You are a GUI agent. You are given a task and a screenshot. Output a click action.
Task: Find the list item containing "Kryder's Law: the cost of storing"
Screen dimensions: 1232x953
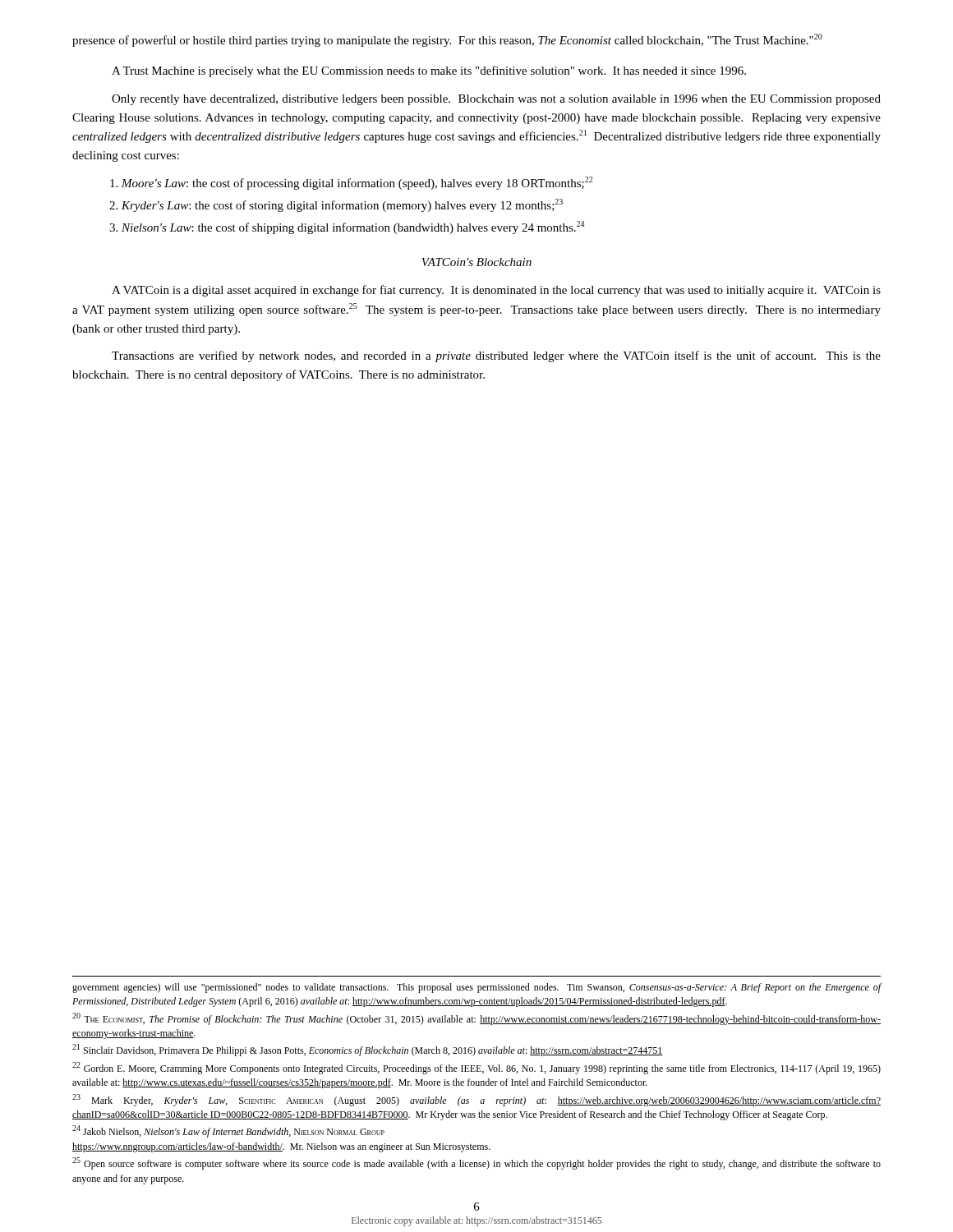pyautogui.click(x=342, y=204)
